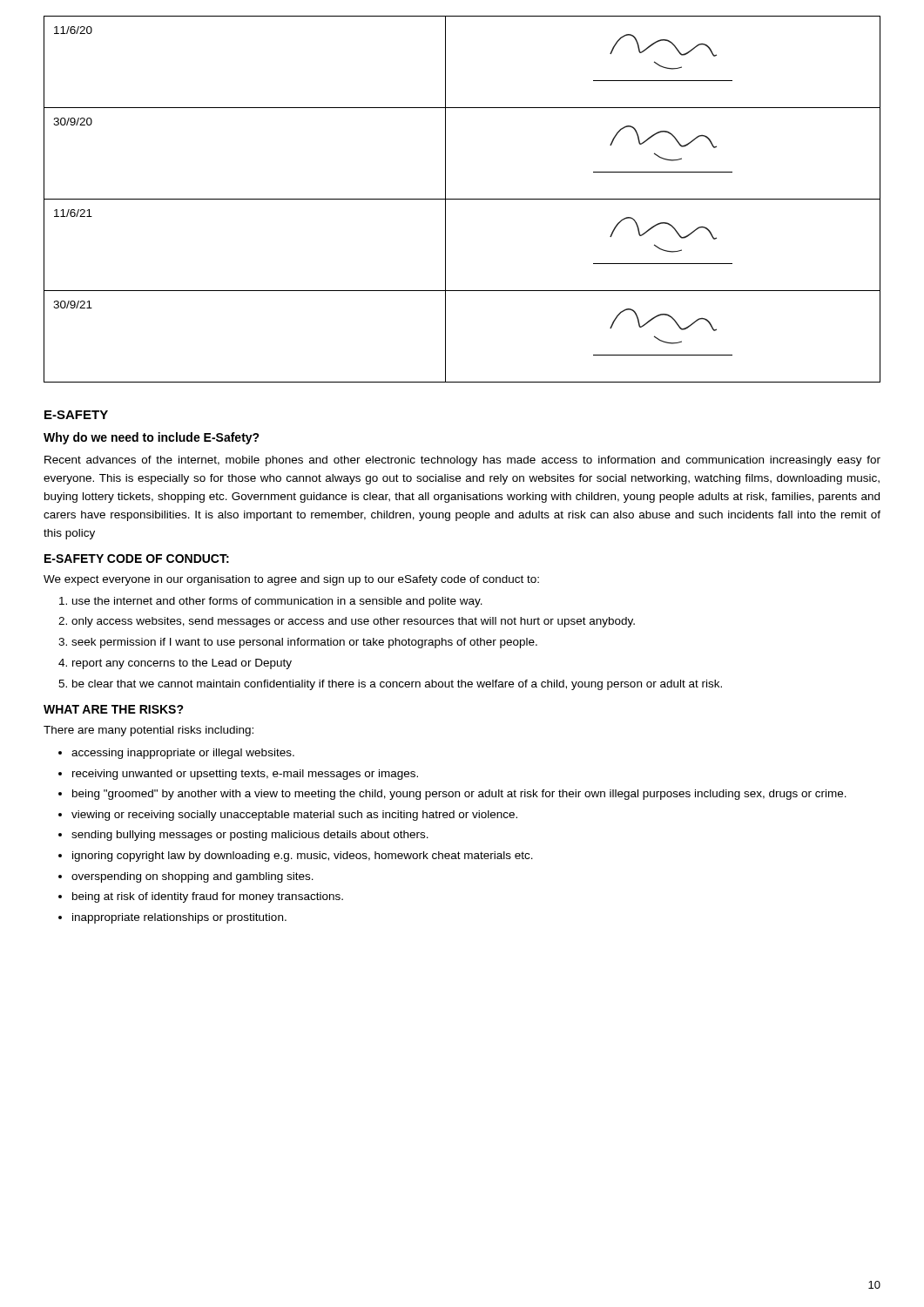Find the block starting "report any concerns to"

[182, 663]
